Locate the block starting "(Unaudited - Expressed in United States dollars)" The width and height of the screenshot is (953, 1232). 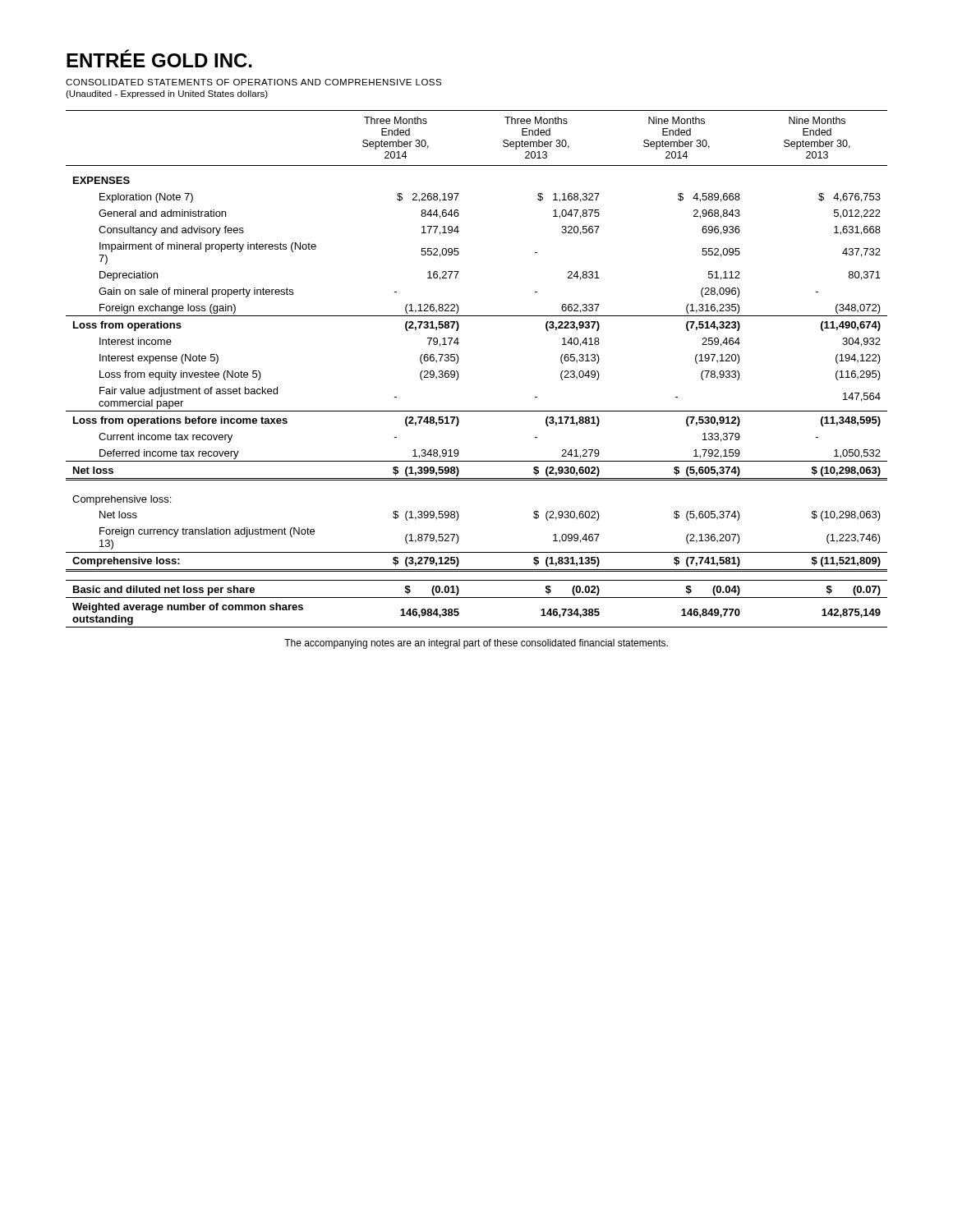point(167,94)
